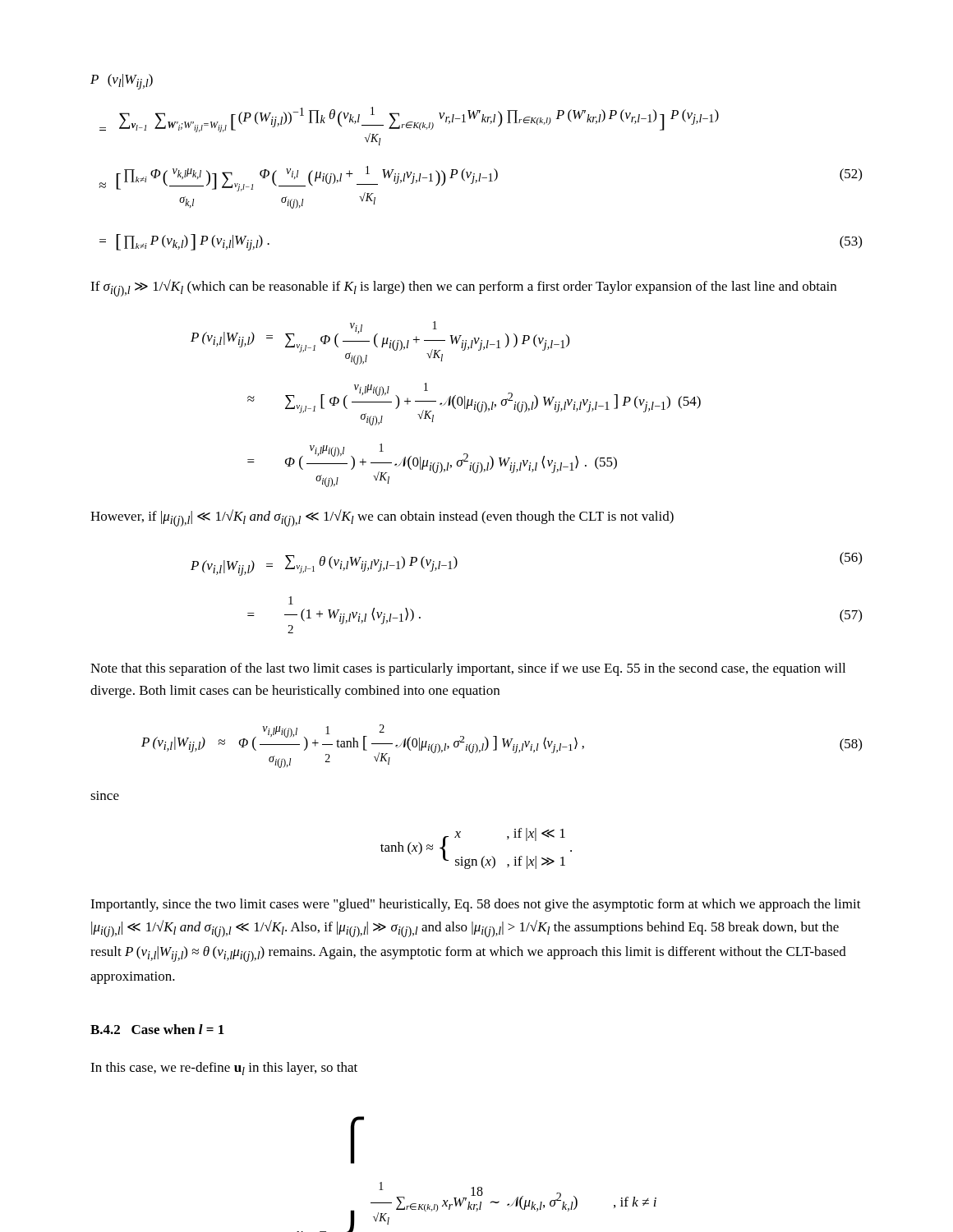Locate the block of text that opens with "Importantly, since the"

coord(475,940)
